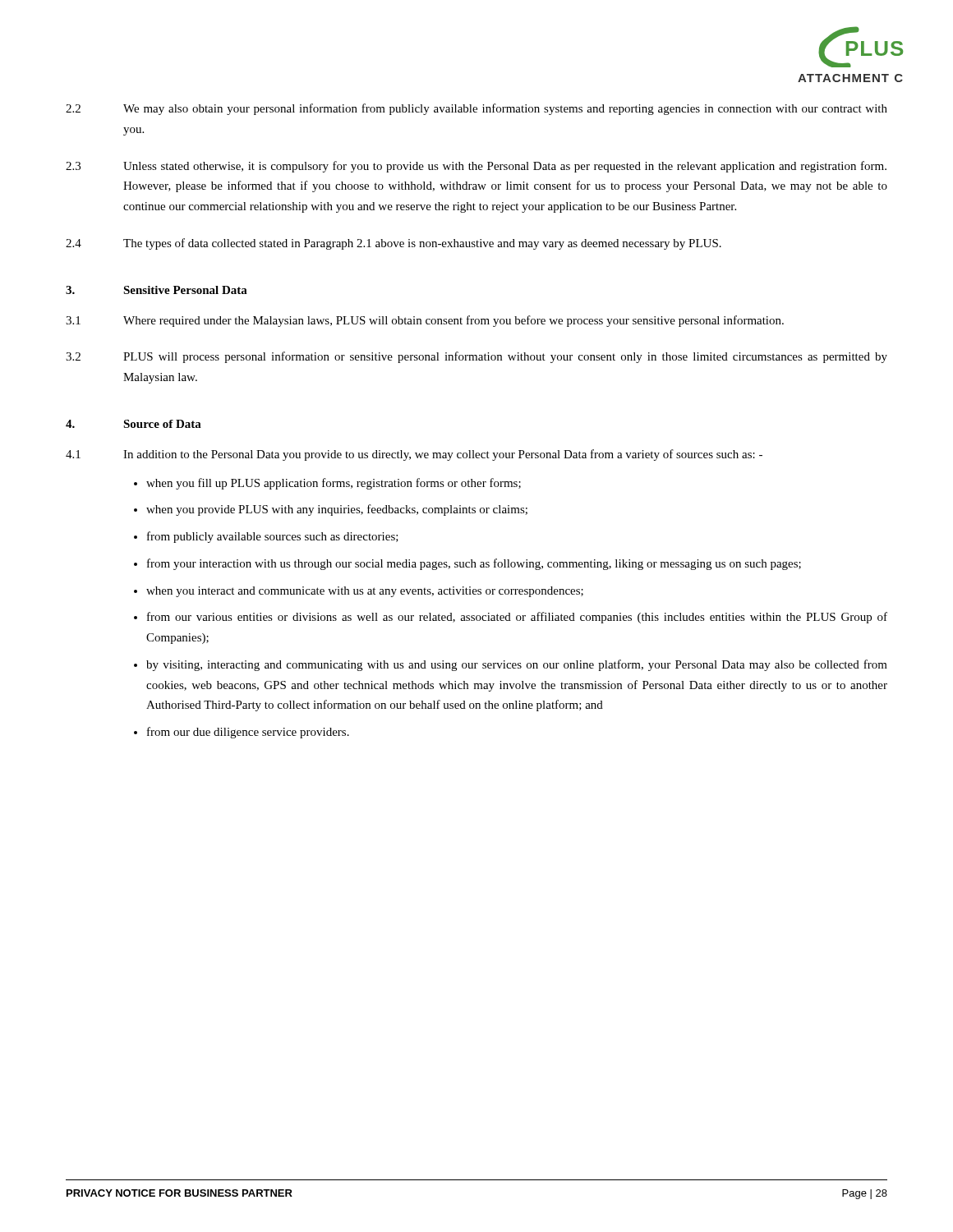Select the text starting "from our due diligence service providers."
Image resolution: width=953 pixels, height=1232 pixels.
tap(248, 732)
